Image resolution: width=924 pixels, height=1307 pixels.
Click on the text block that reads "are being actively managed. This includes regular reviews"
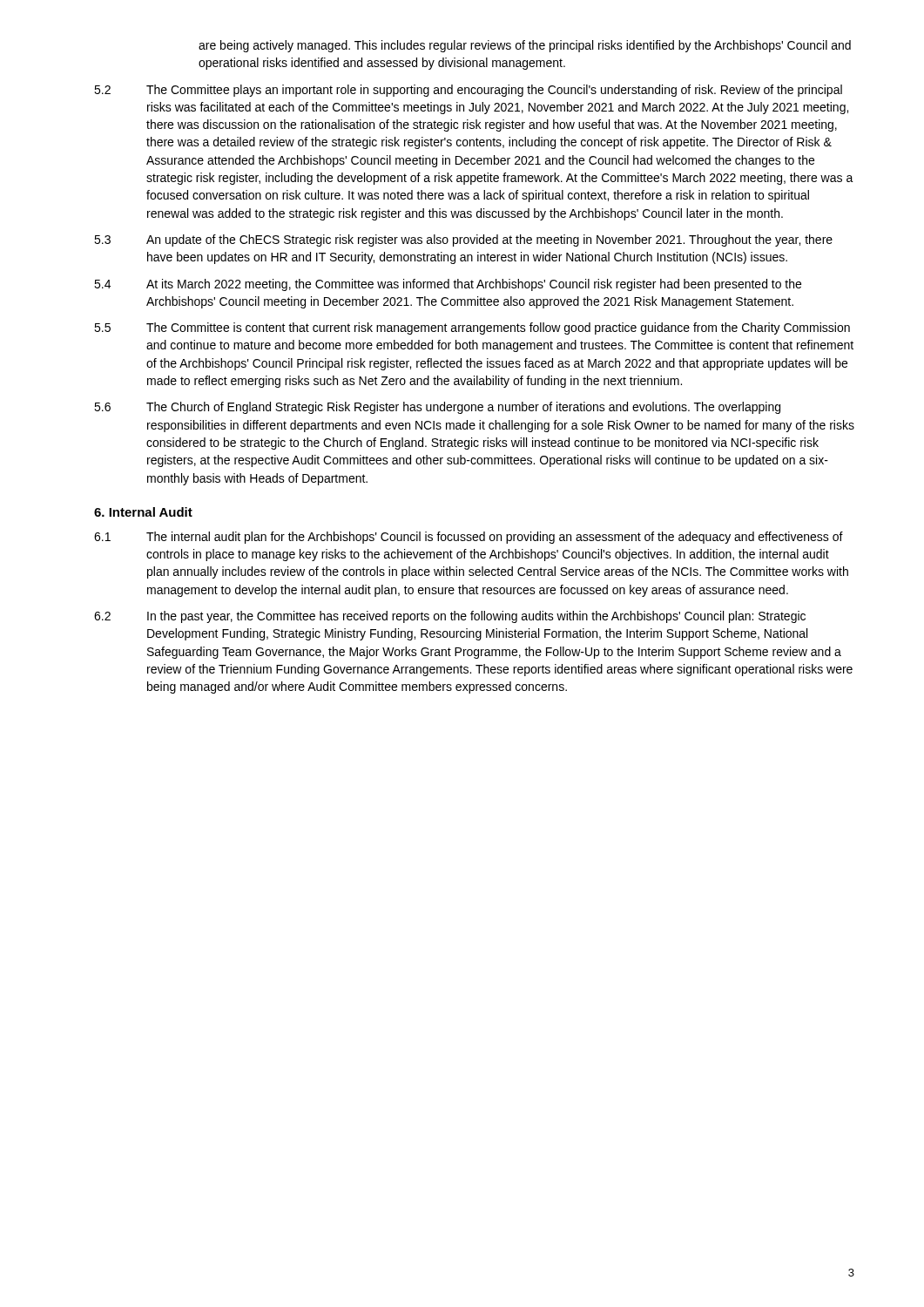(525, 54)
